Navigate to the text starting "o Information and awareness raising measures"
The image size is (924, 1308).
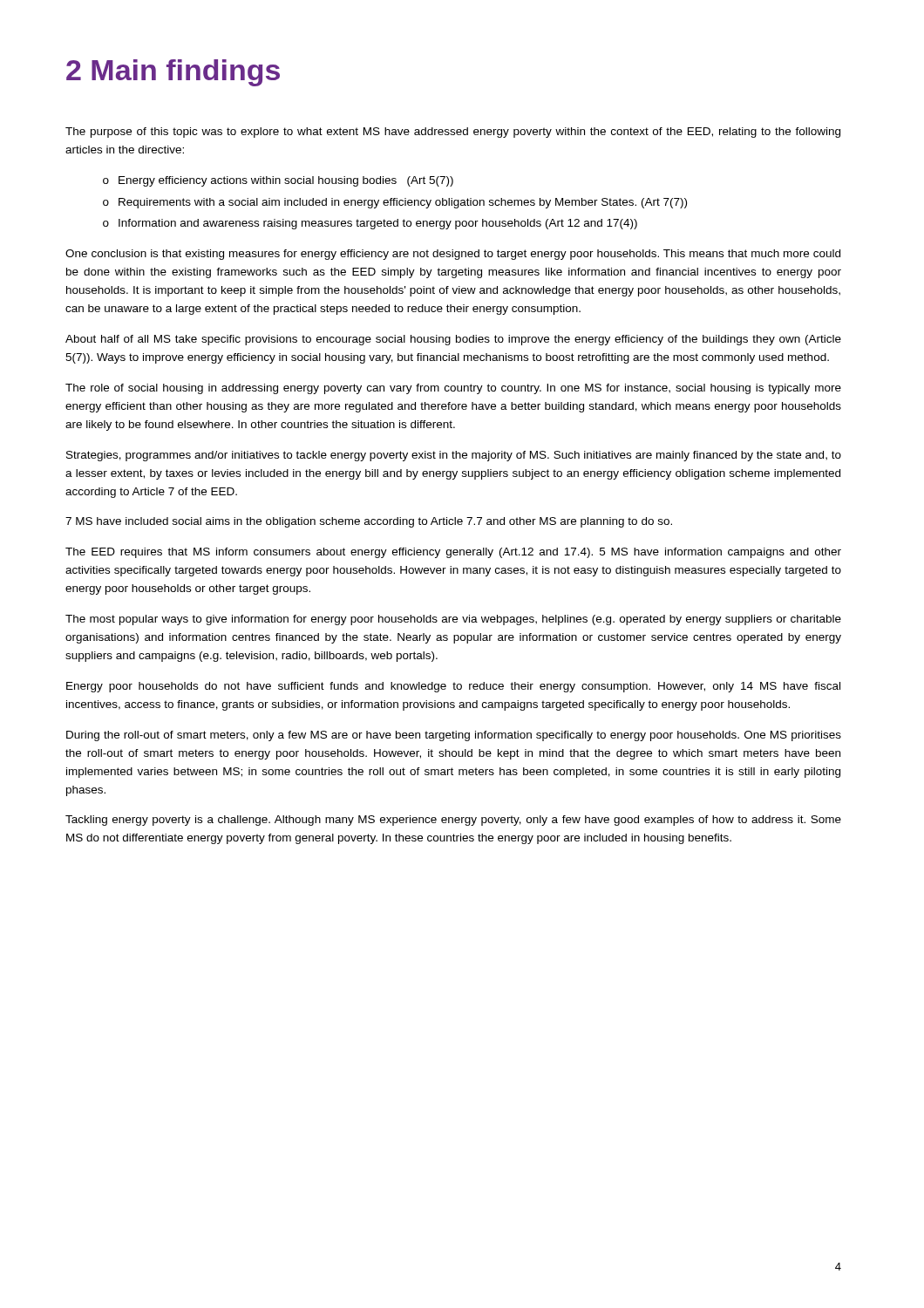click(453, 224)
